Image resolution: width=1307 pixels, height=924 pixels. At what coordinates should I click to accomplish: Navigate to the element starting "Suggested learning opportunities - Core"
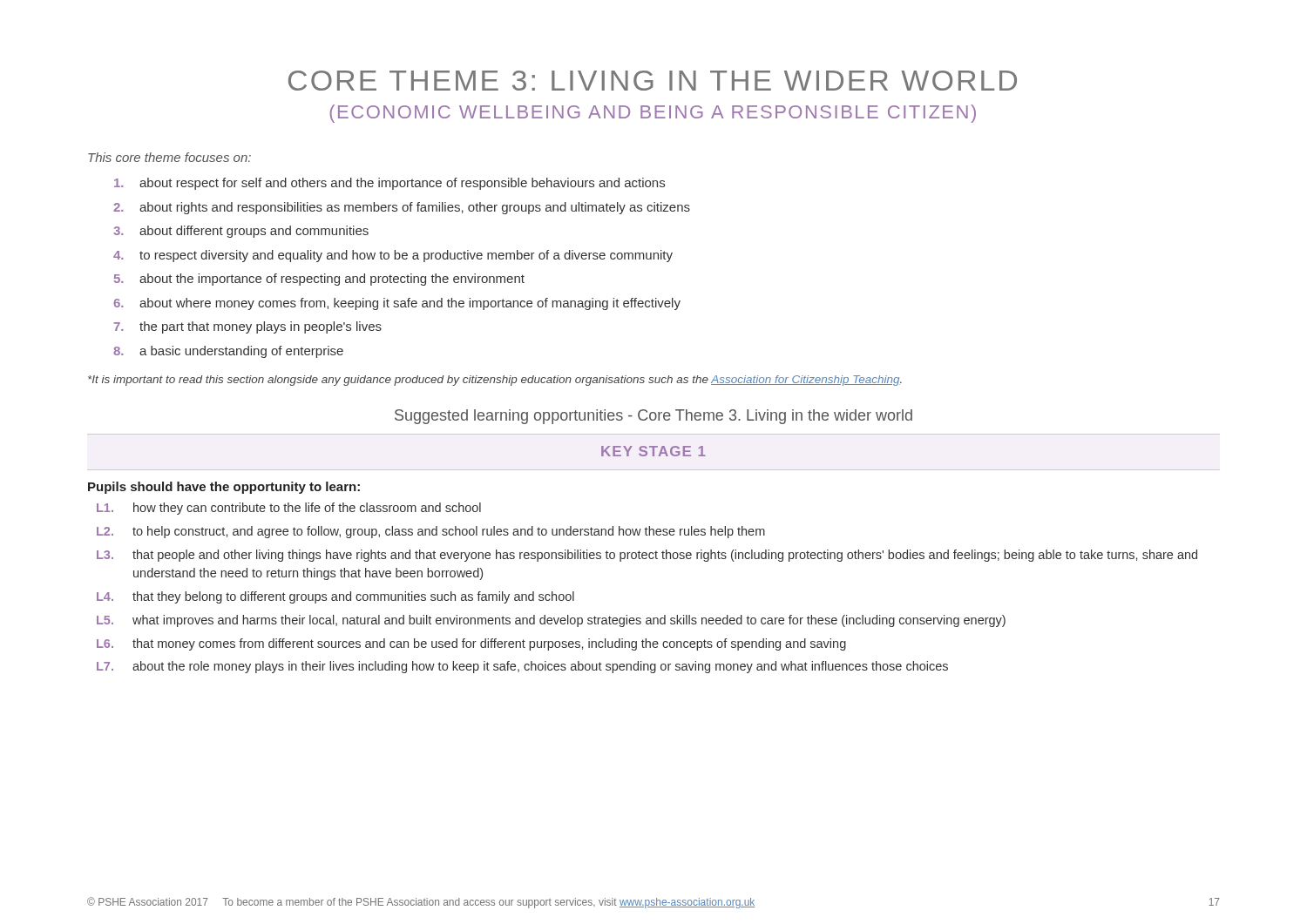click(x=654, y=416)
